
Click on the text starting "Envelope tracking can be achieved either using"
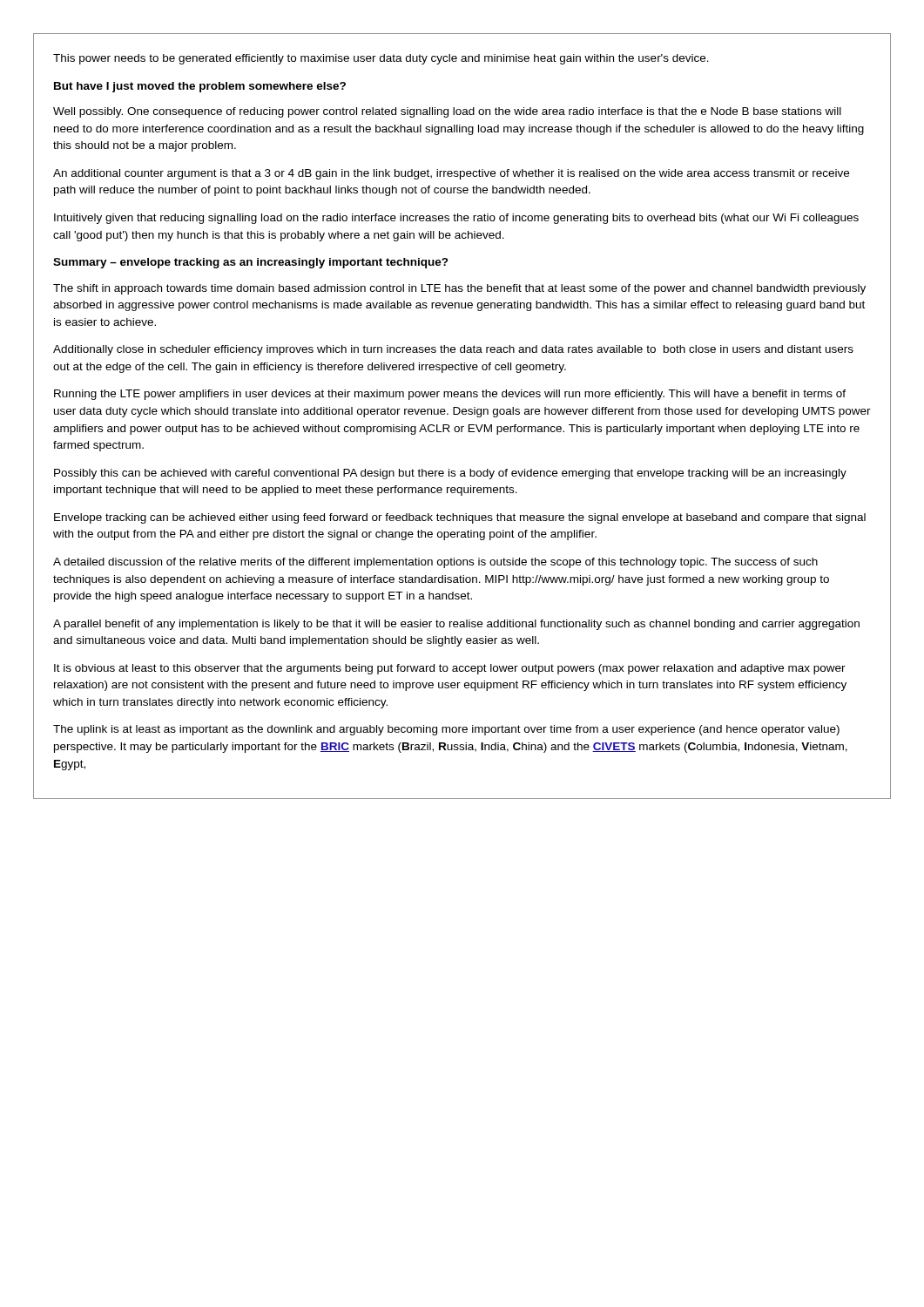tap(460, 525)
